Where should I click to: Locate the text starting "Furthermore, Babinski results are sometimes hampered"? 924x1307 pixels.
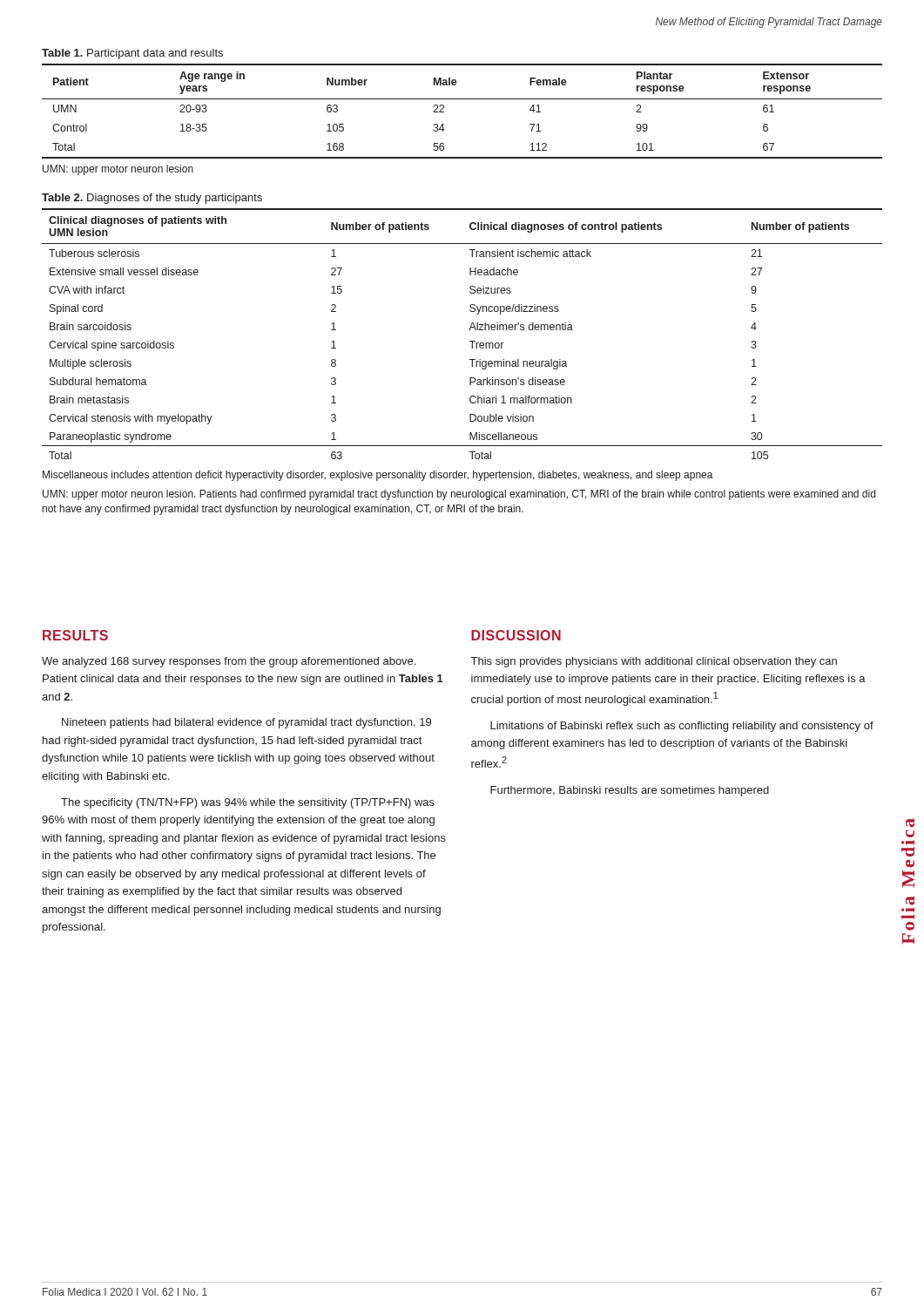(x=630, y=790)
